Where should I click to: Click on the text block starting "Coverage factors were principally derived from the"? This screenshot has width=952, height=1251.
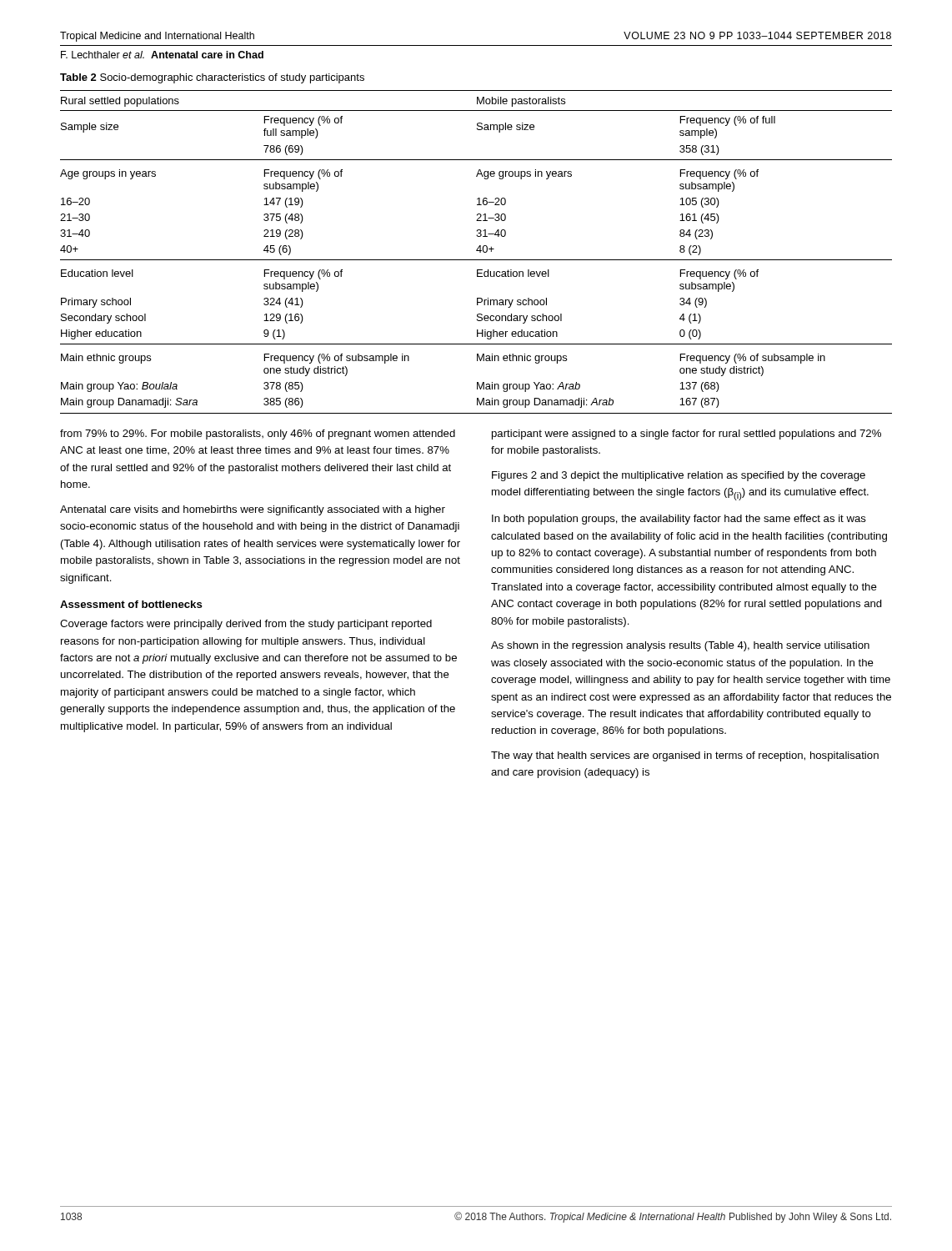[x=260, y=675]
